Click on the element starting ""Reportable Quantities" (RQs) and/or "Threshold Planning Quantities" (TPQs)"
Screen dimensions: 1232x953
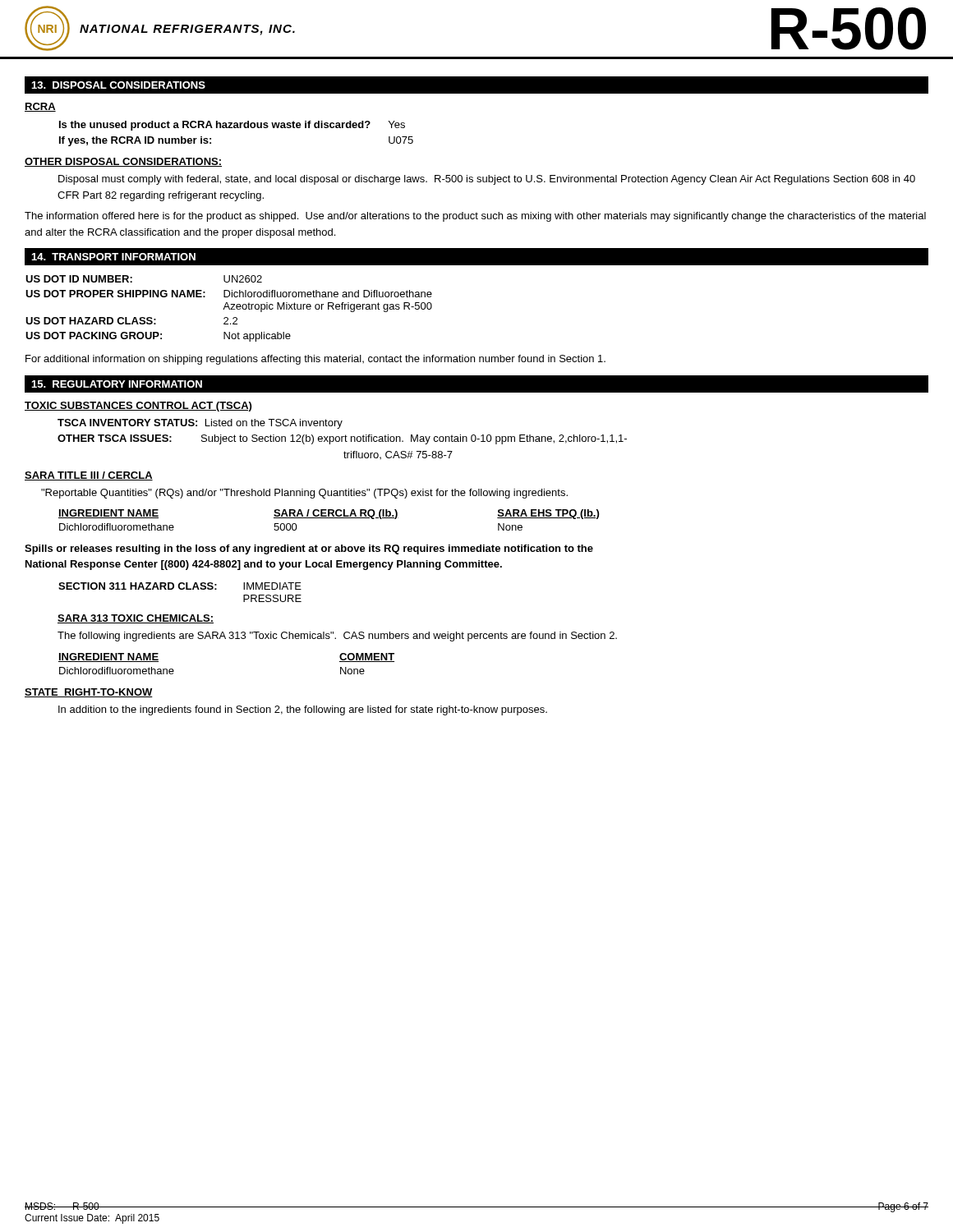point(305,492)
